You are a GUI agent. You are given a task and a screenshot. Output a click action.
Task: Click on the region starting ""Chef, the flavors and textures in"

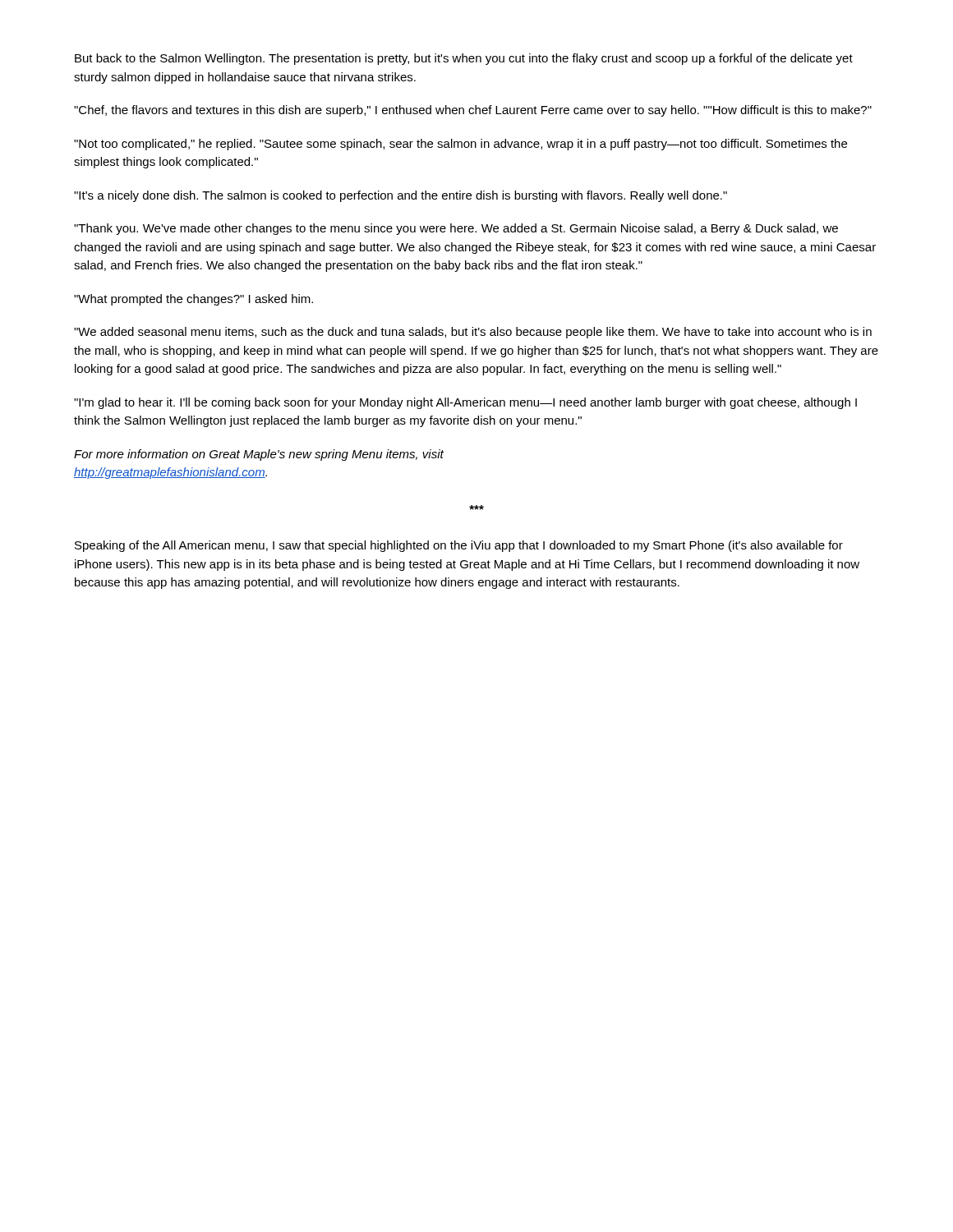click(x=473, y=110)
